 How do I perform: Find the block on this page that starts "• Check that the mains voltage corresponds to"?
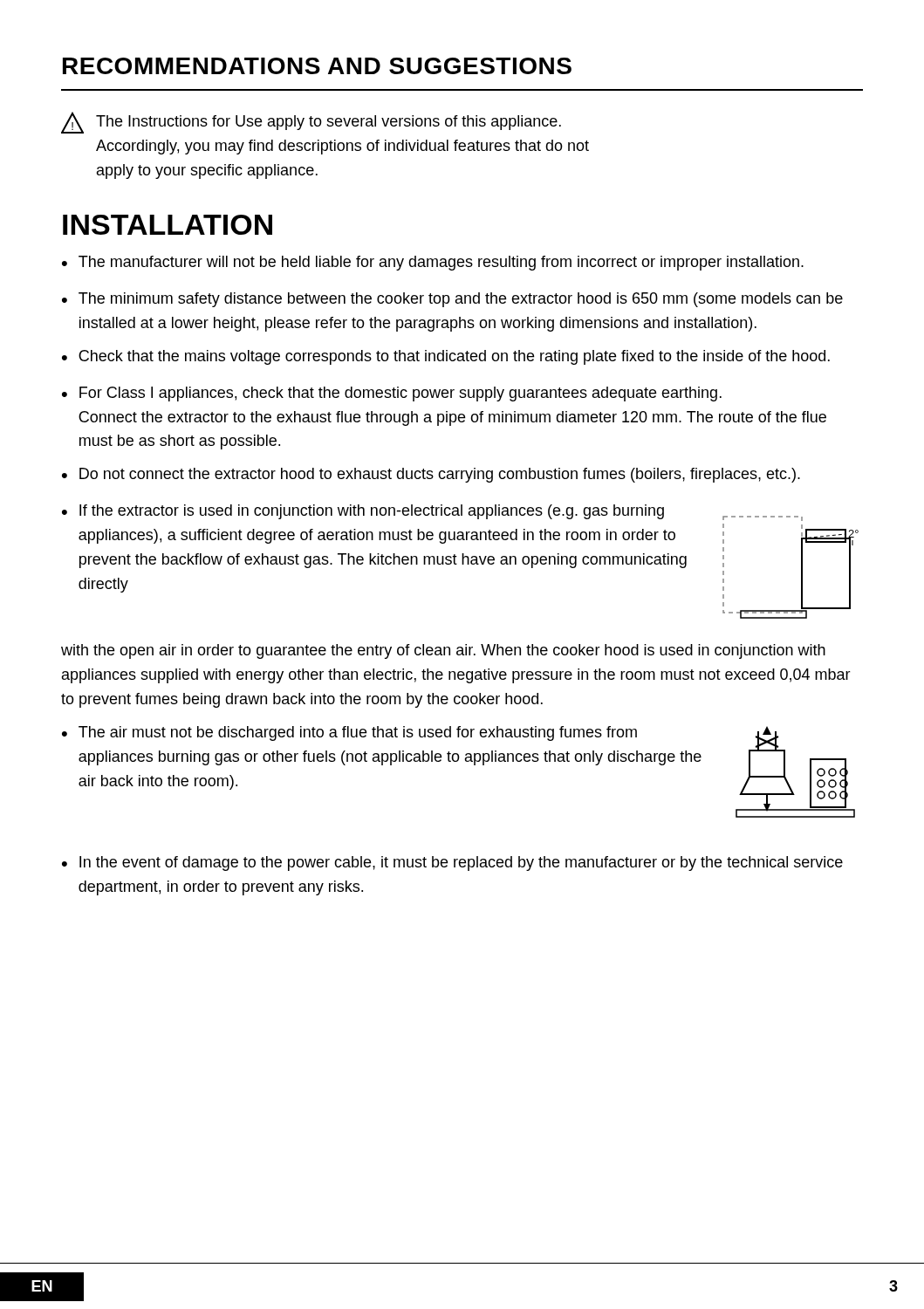[x=462, y=358]
